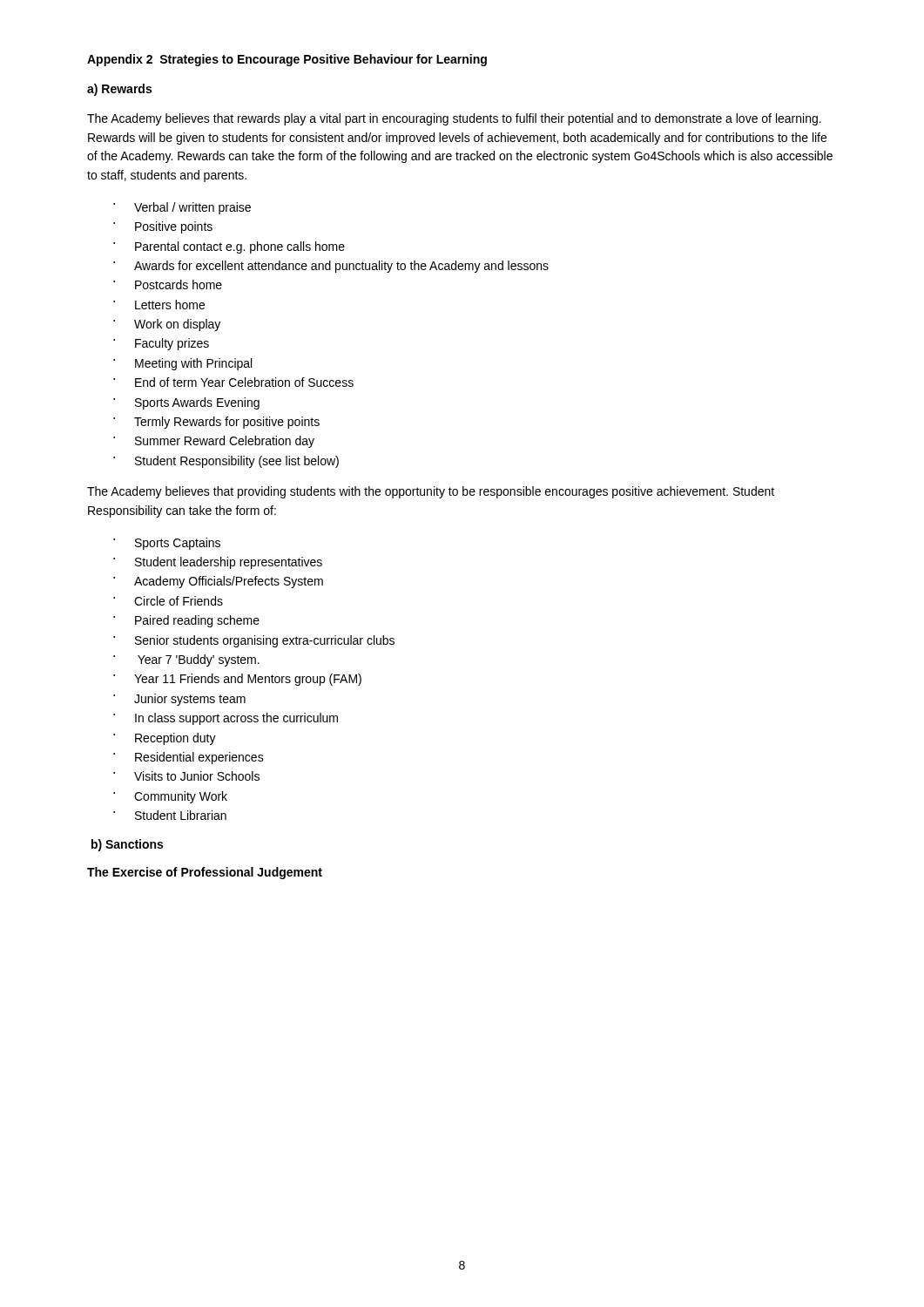Click where it says "•Verbal / written praise"

pos(182,207)
